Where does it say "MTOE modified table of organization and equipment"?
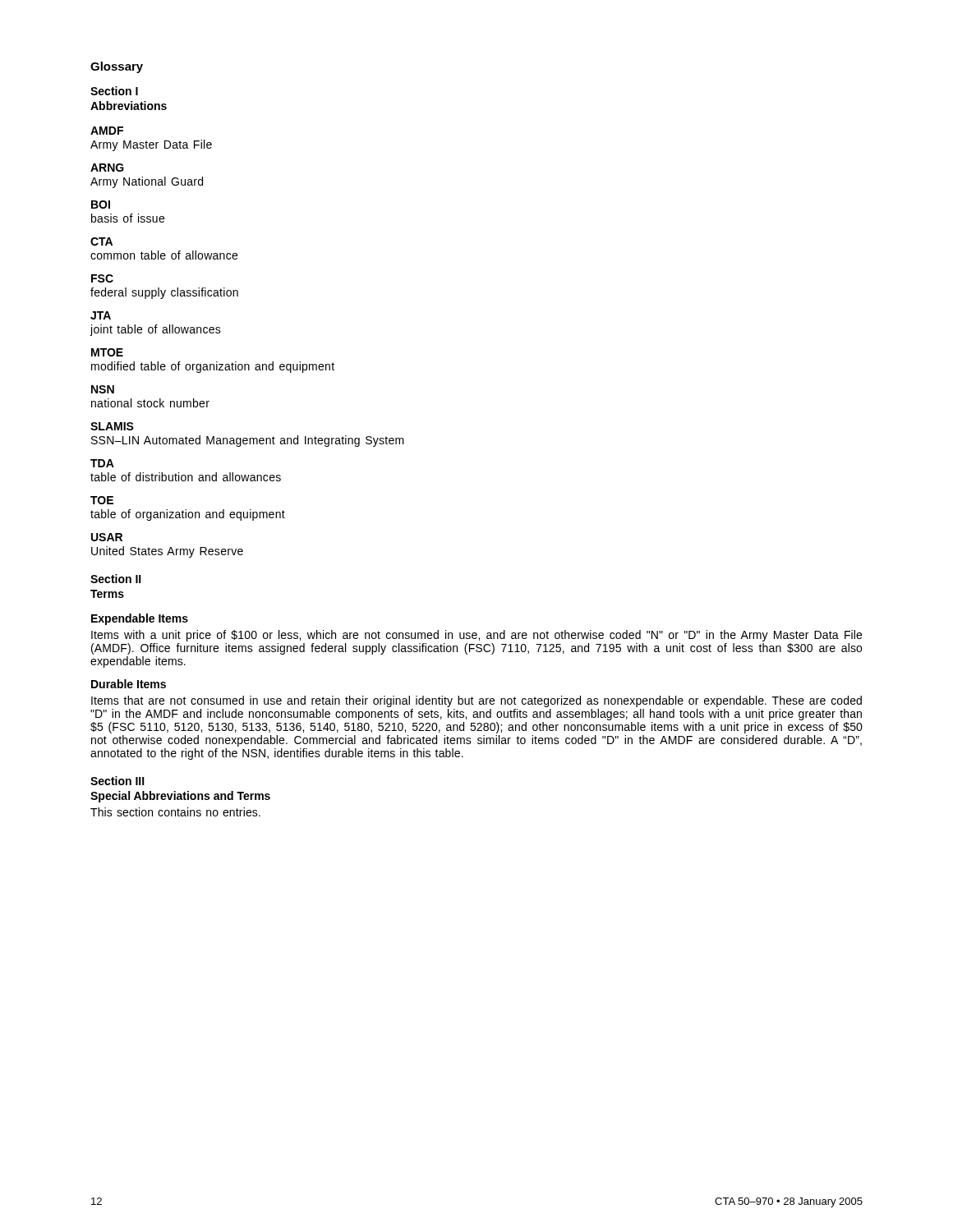The image size is (953, 1232). pyautogui.click(x=107, y=352)
